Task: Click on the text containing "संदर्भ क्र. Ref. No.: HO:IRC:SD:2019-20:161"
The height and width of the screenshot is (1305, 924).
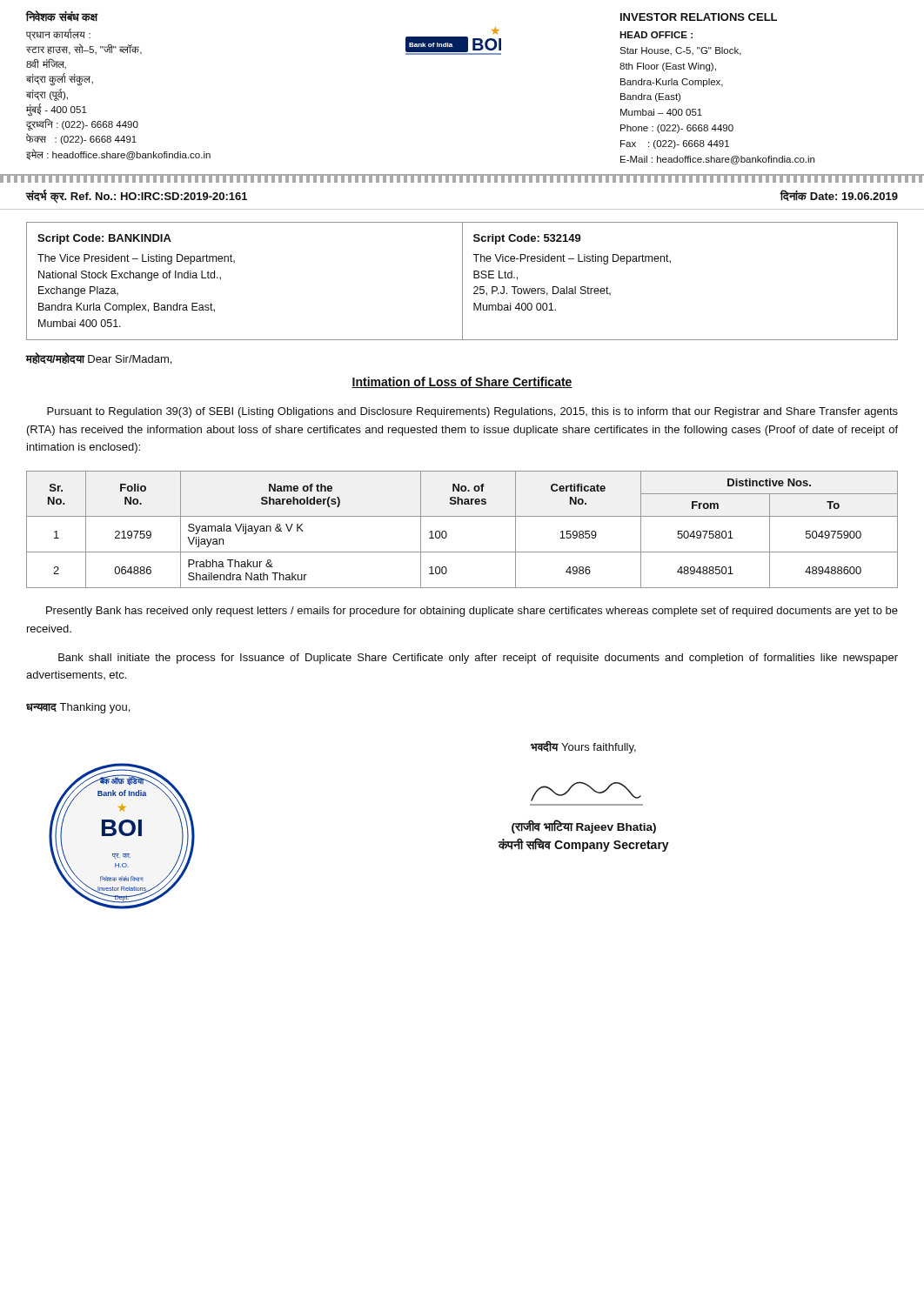Action: click(x=137, y=197)
